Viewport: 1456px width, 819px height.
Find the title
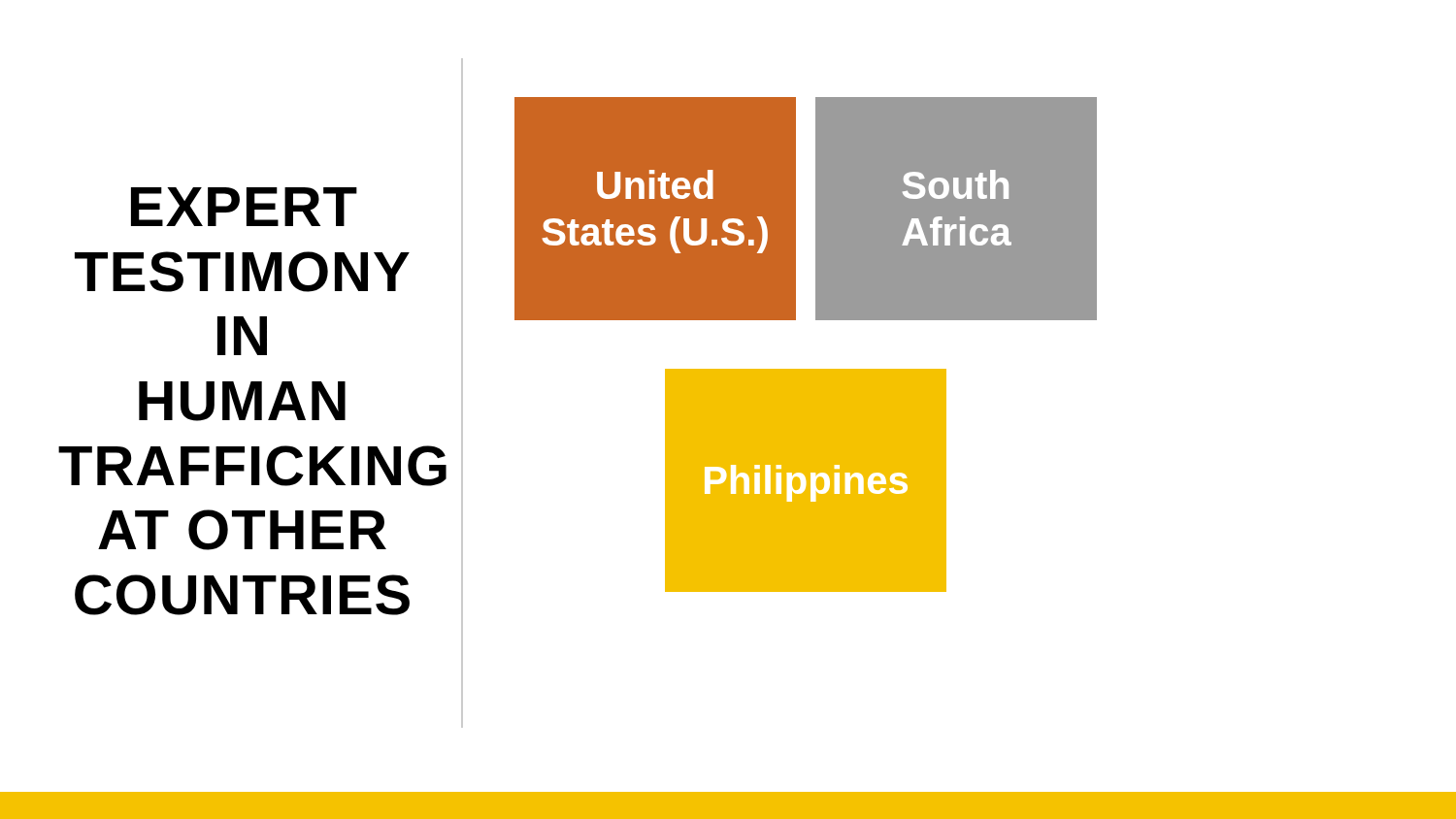(243, 401)
